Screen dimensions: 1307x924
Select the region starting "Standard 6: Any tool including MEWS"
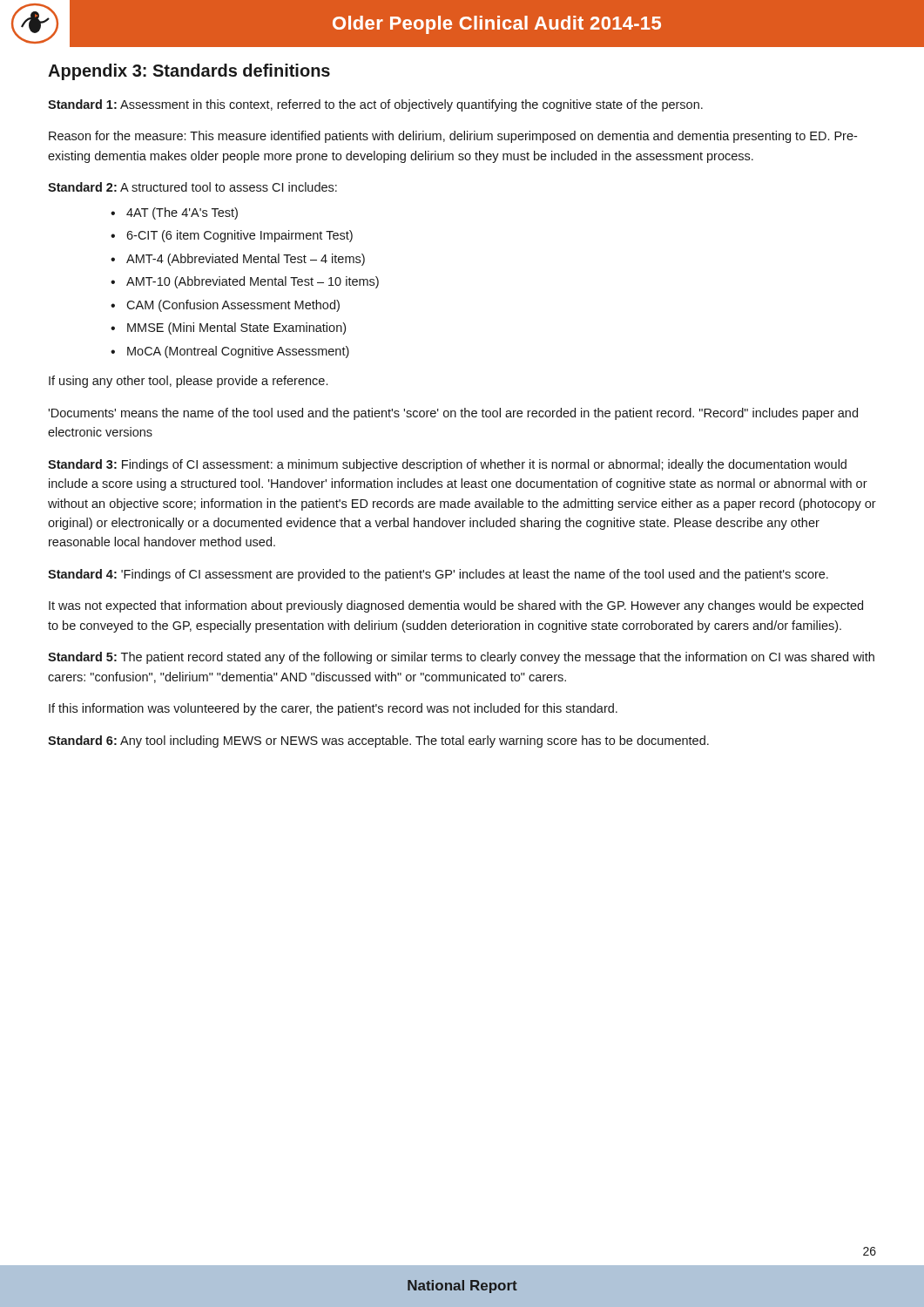(x=379, y=740)
